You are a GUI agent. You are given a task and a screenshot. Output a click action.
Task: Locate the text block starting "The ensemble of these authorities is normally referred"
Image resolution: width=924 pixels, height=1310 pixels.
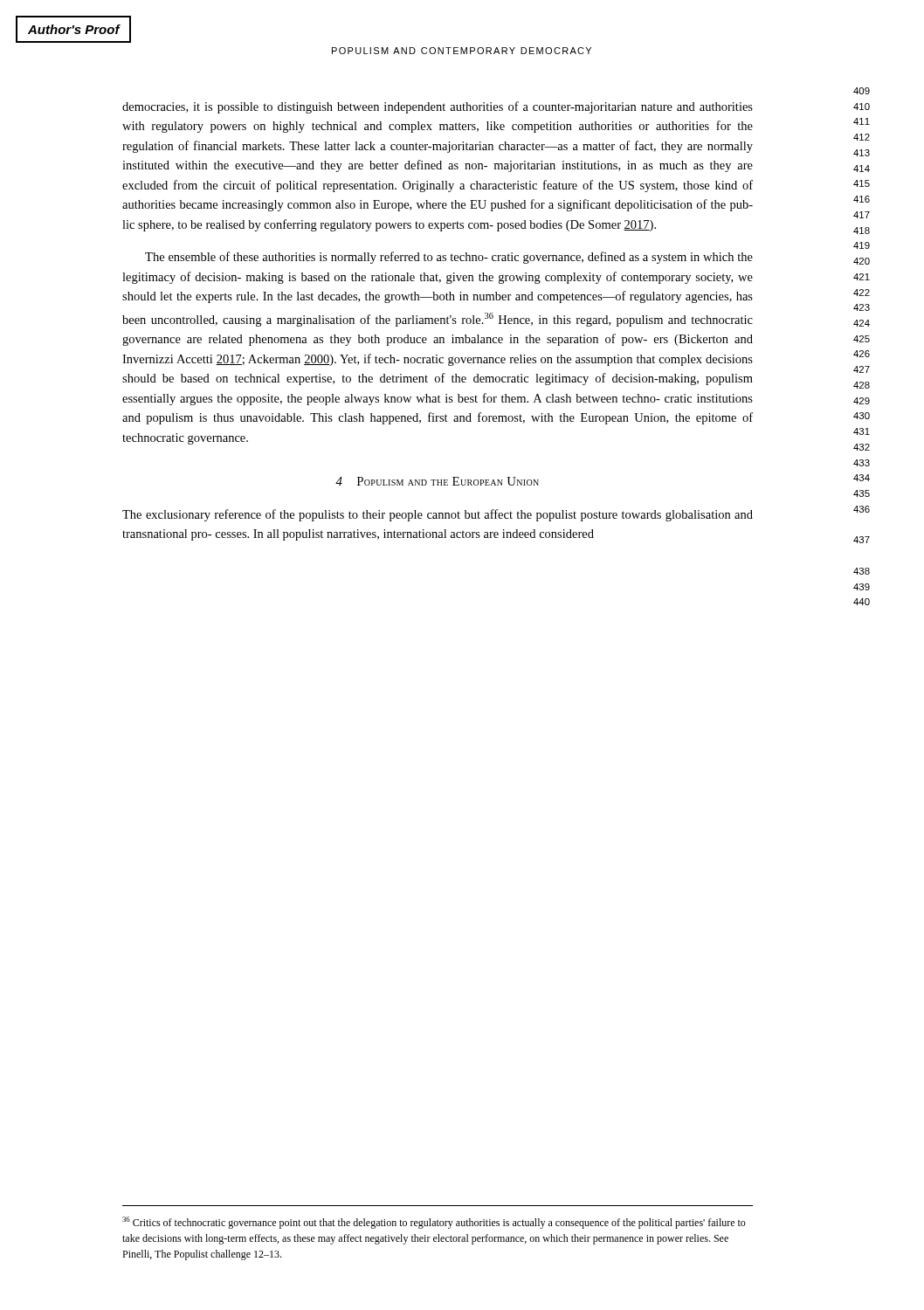438,347
